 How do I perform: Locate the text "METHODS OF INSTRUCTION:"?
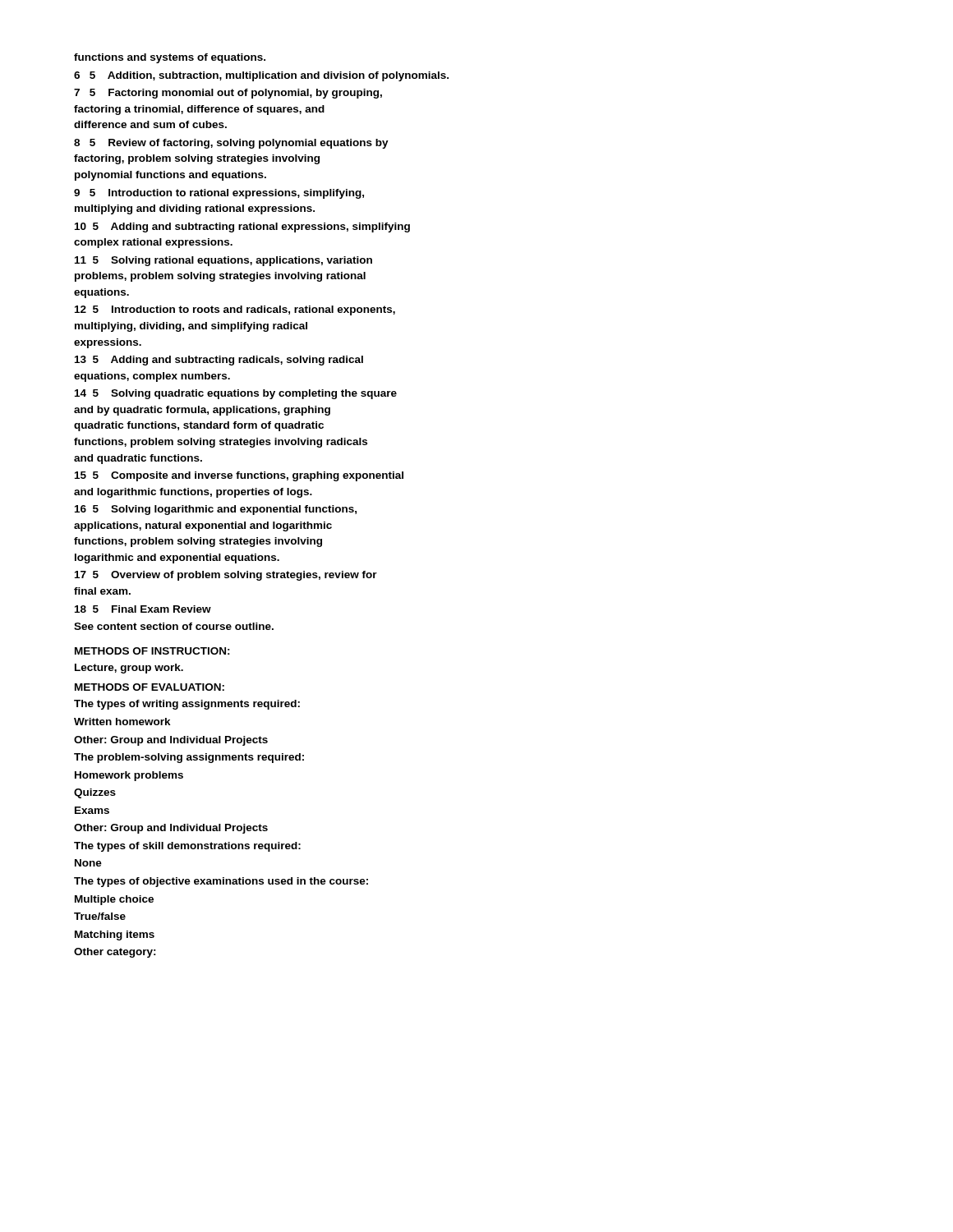pos(152,651)
